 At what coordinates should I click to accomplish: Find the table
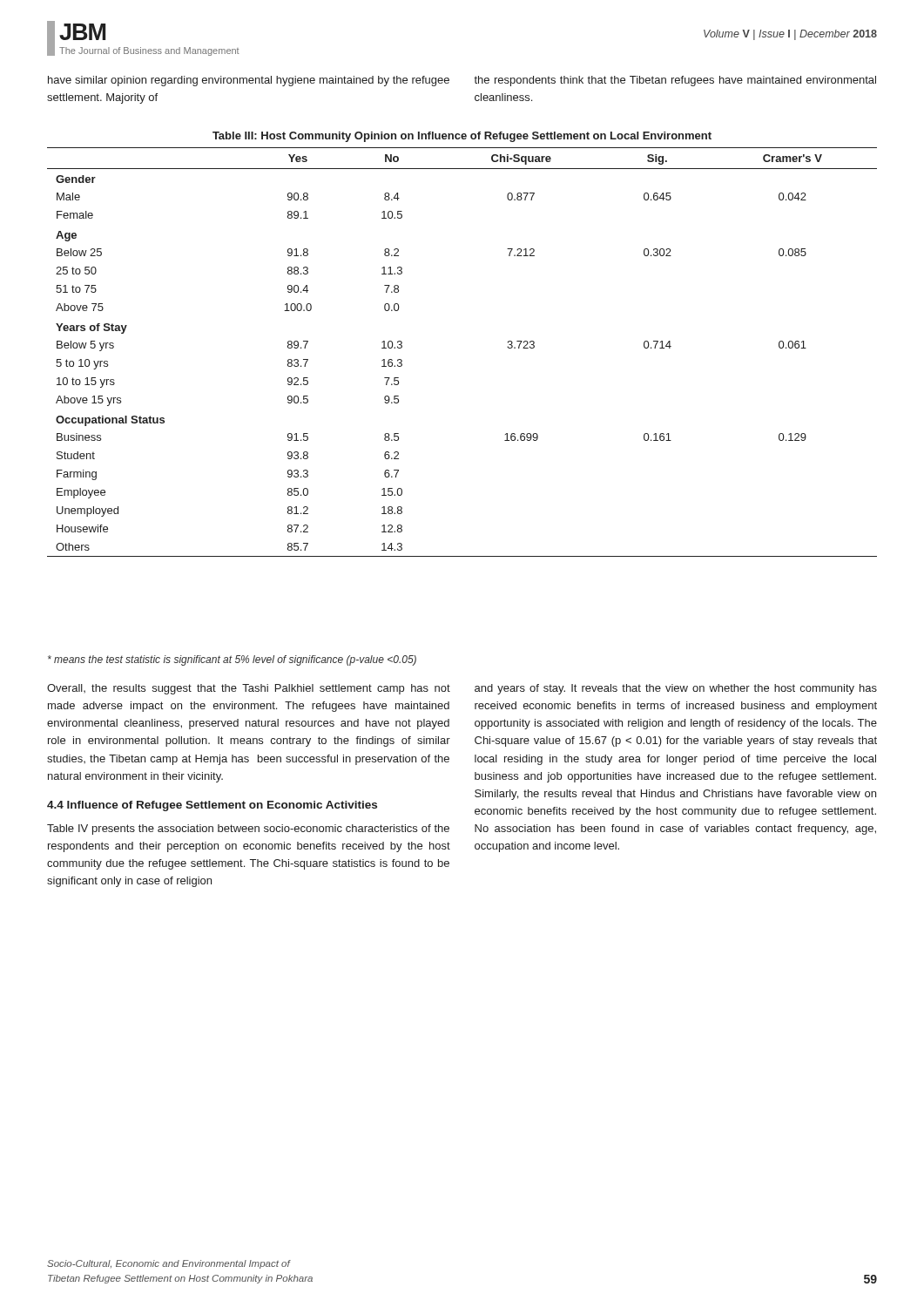[x=462, y=343]
